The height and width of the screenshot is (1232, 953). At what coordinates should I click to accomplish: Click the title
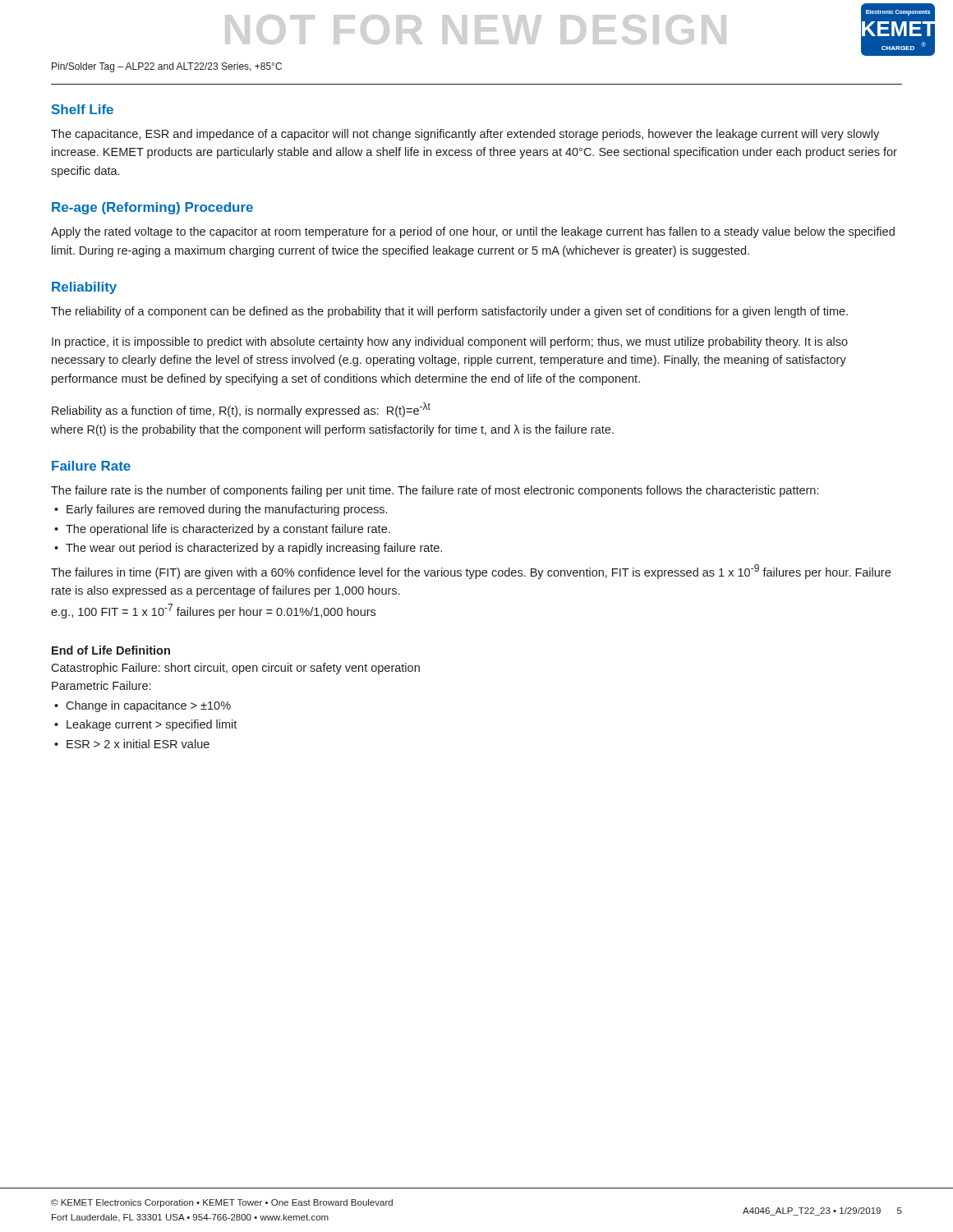[476, 30]
